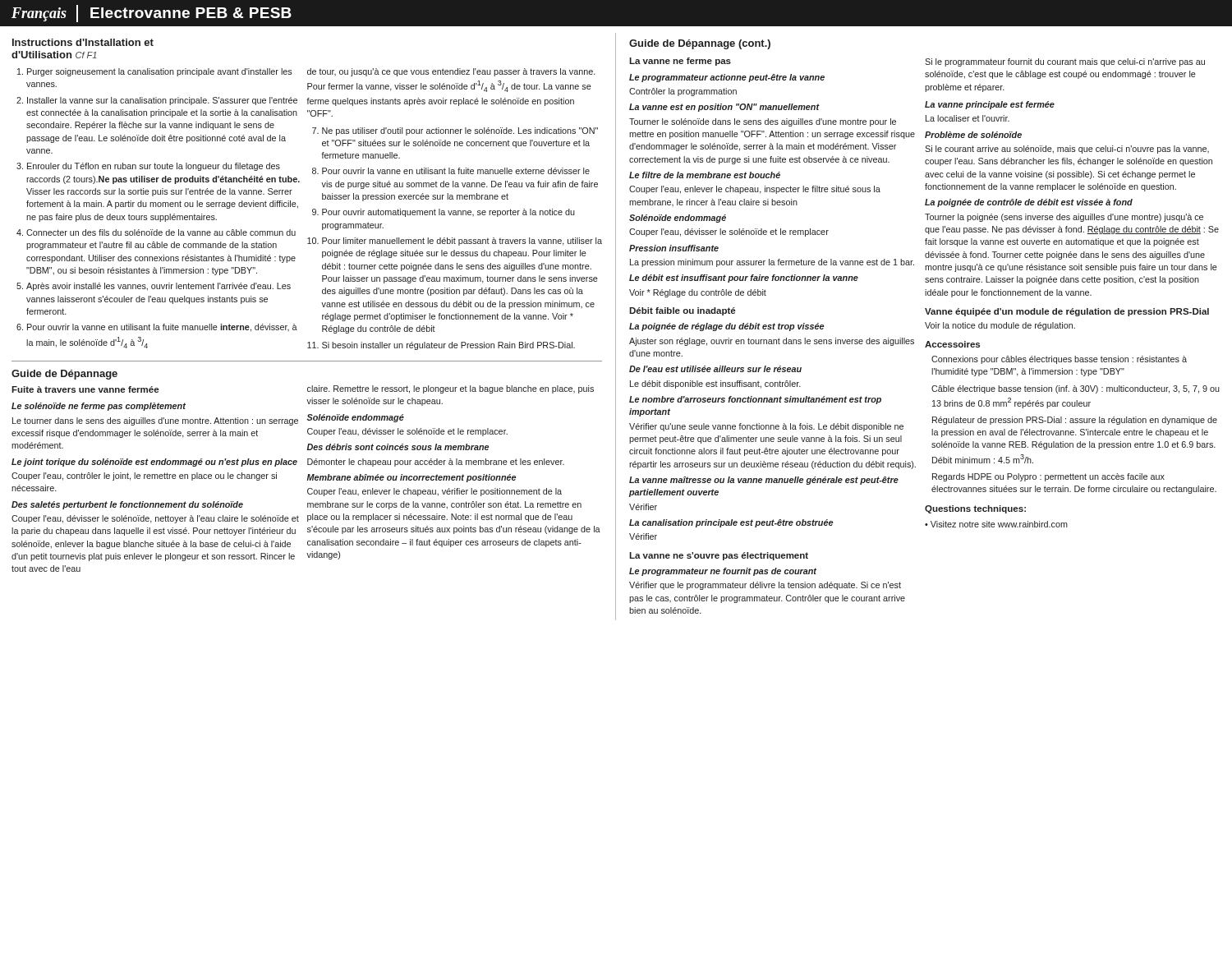Click the passage that begins "Le nombre d'arroseurs"
The width and height of the screenshot is (1232, 953).
(x=755, y=406)
